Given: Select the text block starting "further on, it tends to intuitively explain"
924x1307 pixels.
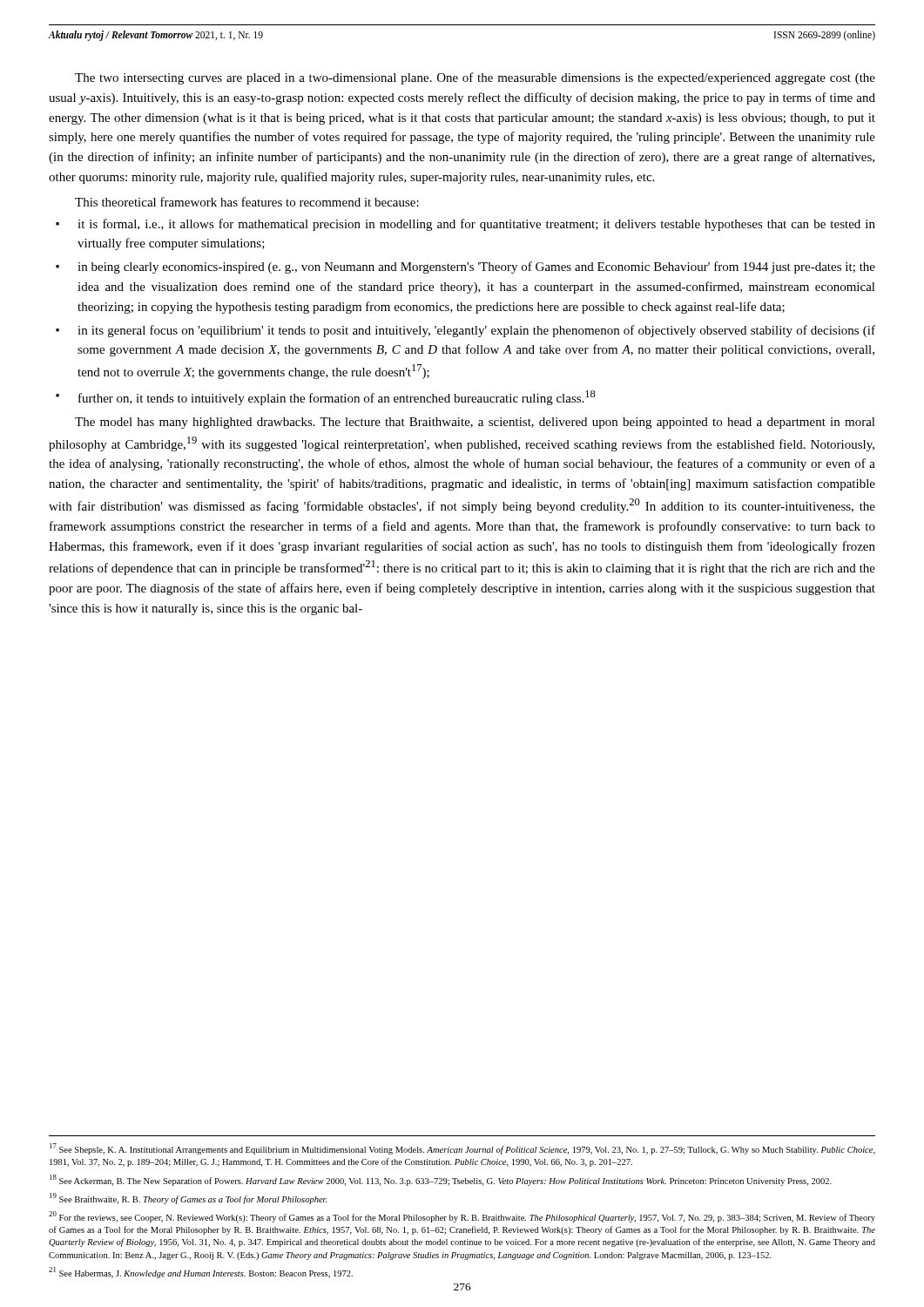Looking at the screenshot, I should pos(337,396).
